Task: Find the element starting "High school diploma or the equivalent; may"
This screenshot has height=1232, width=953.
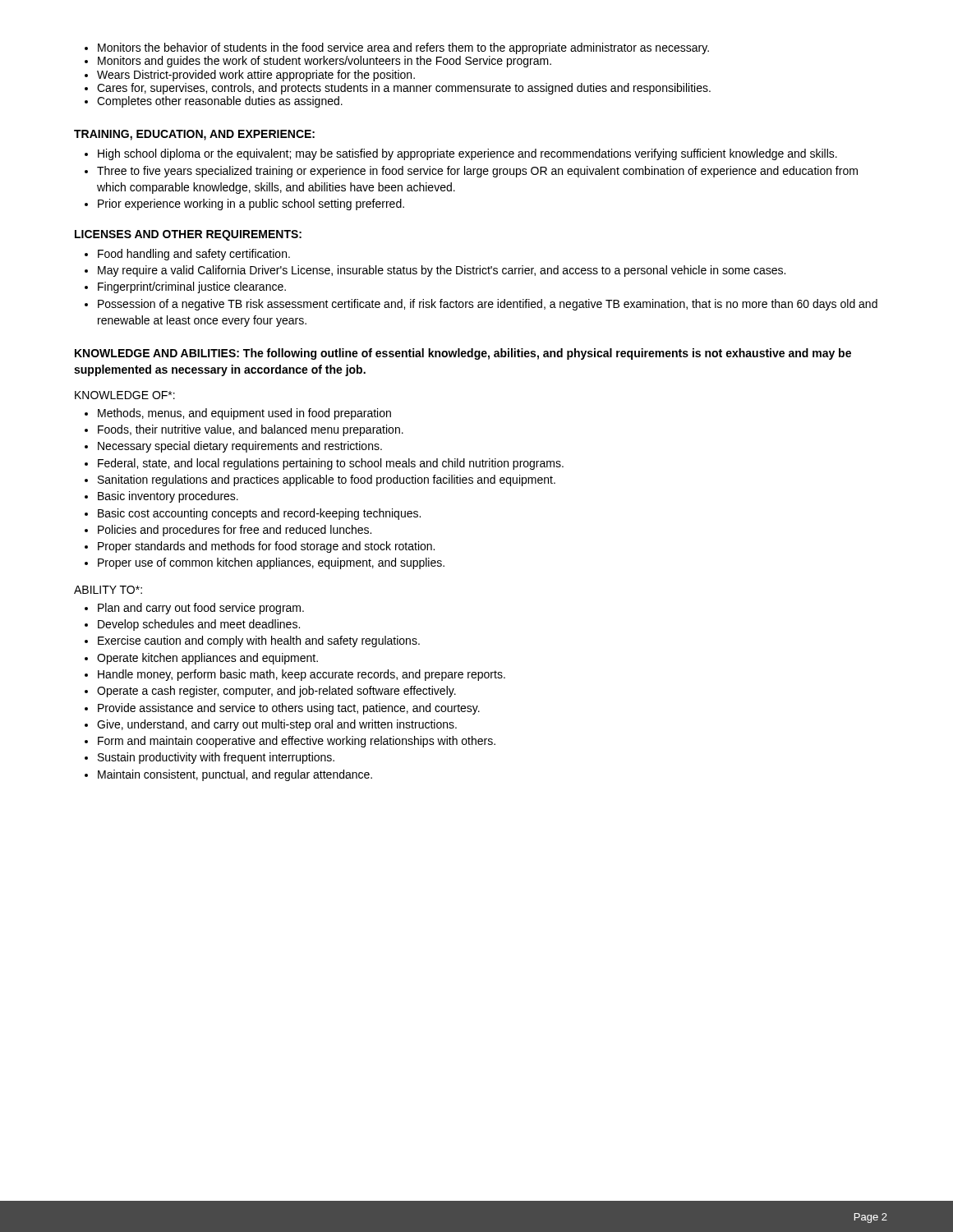Action: tap(476, 154)
